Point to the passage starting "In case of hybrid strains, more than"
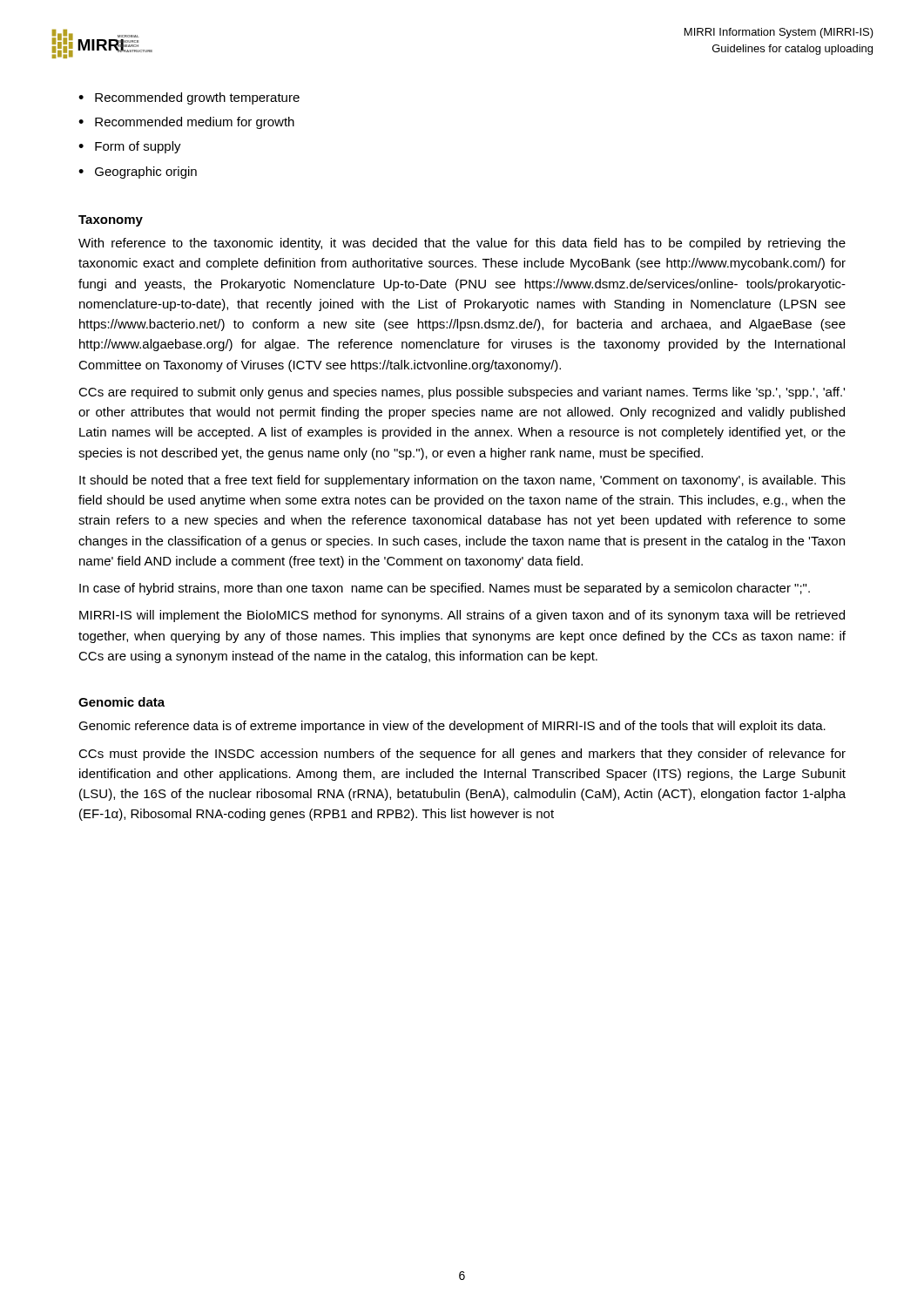This screenshot has width=924, height=1307. point(445,588)
